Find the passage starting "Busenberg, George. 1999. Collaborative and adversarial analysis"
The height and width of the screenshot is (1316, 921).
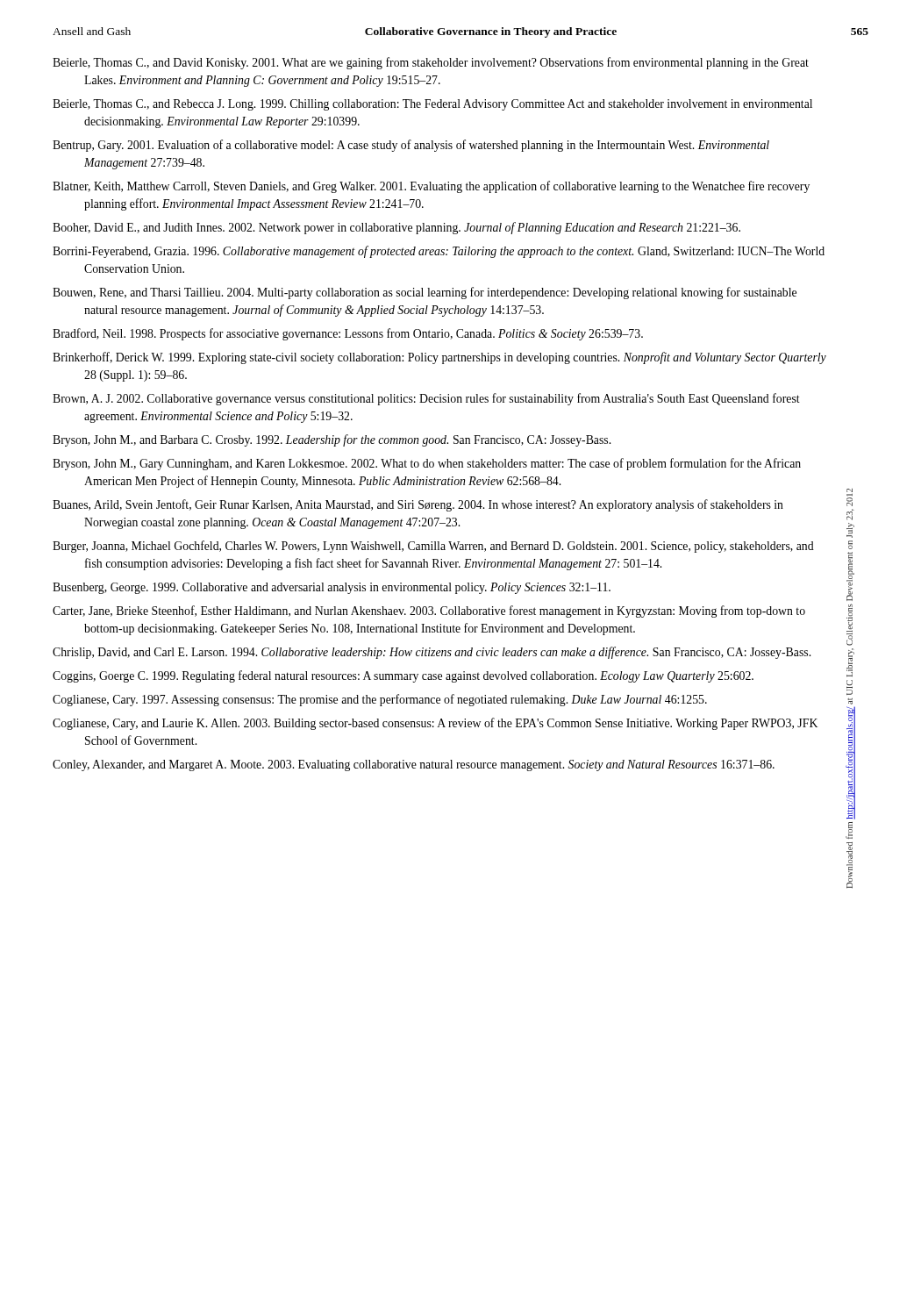point(332,587)
